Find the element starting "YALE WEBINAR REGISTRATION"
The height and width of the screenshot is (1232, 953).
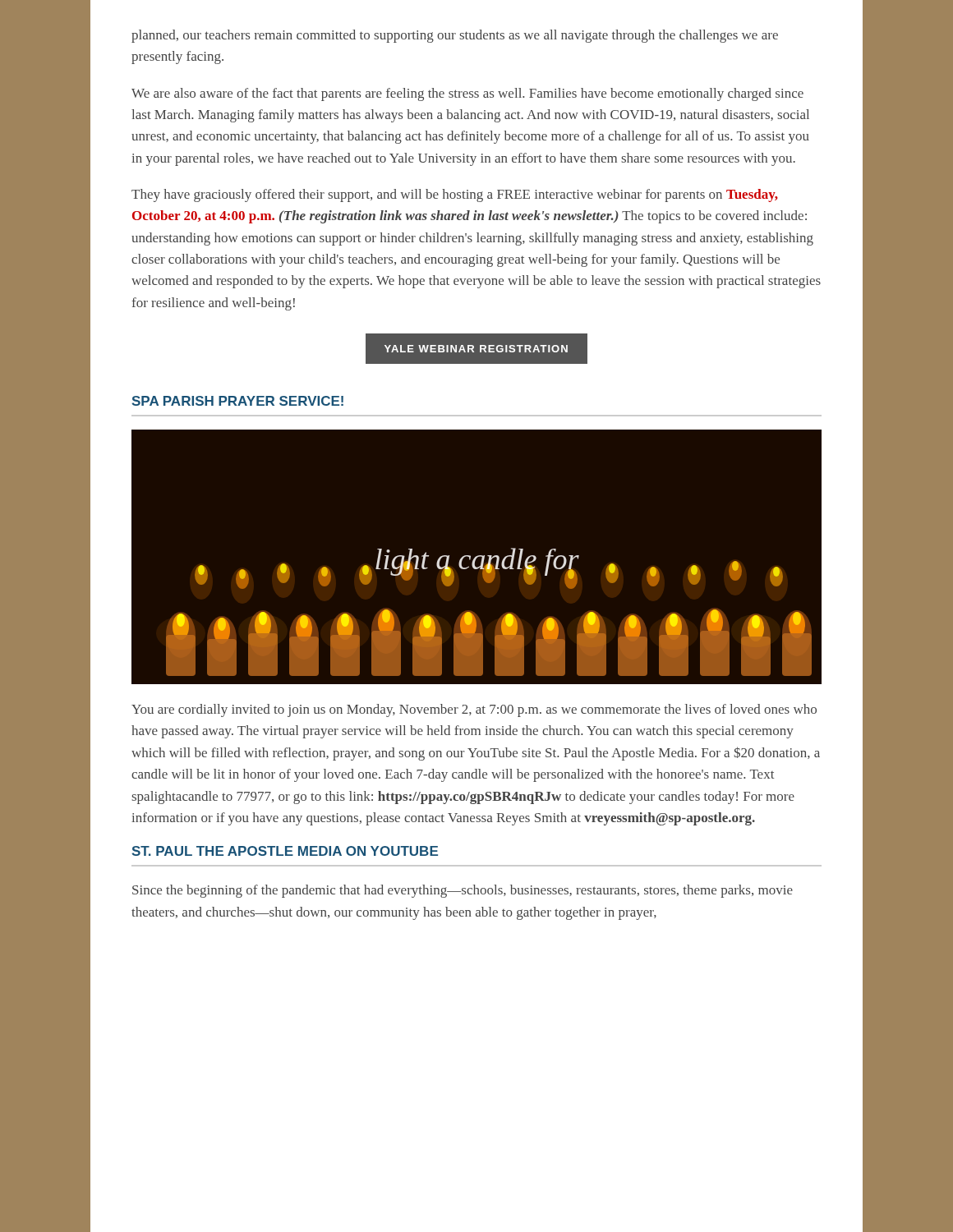pyautogui.click(x=476, y=349)
